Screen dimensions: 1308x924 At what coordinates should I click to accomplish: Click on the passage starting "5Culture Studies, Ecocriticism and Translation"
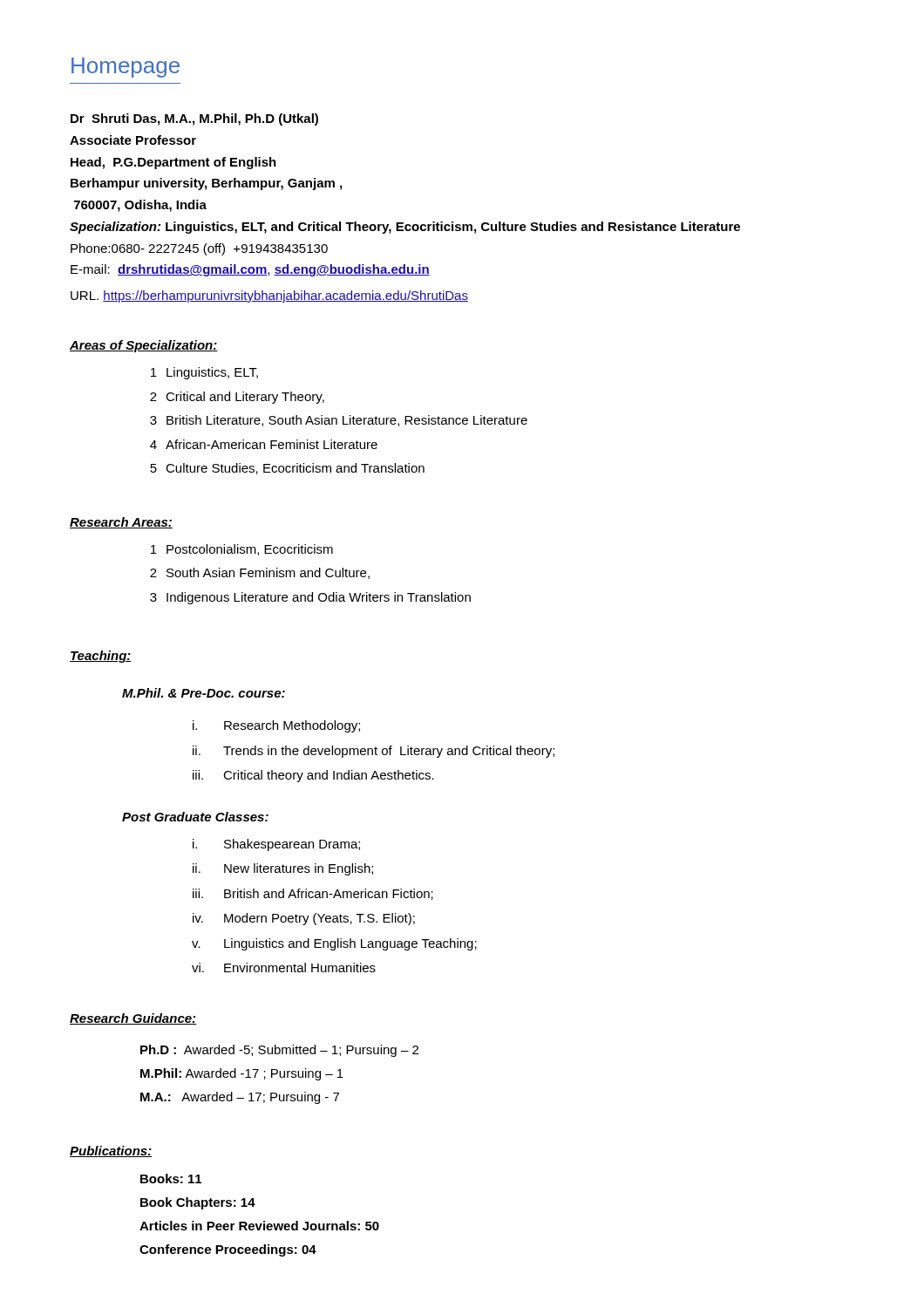pos(287,469)
